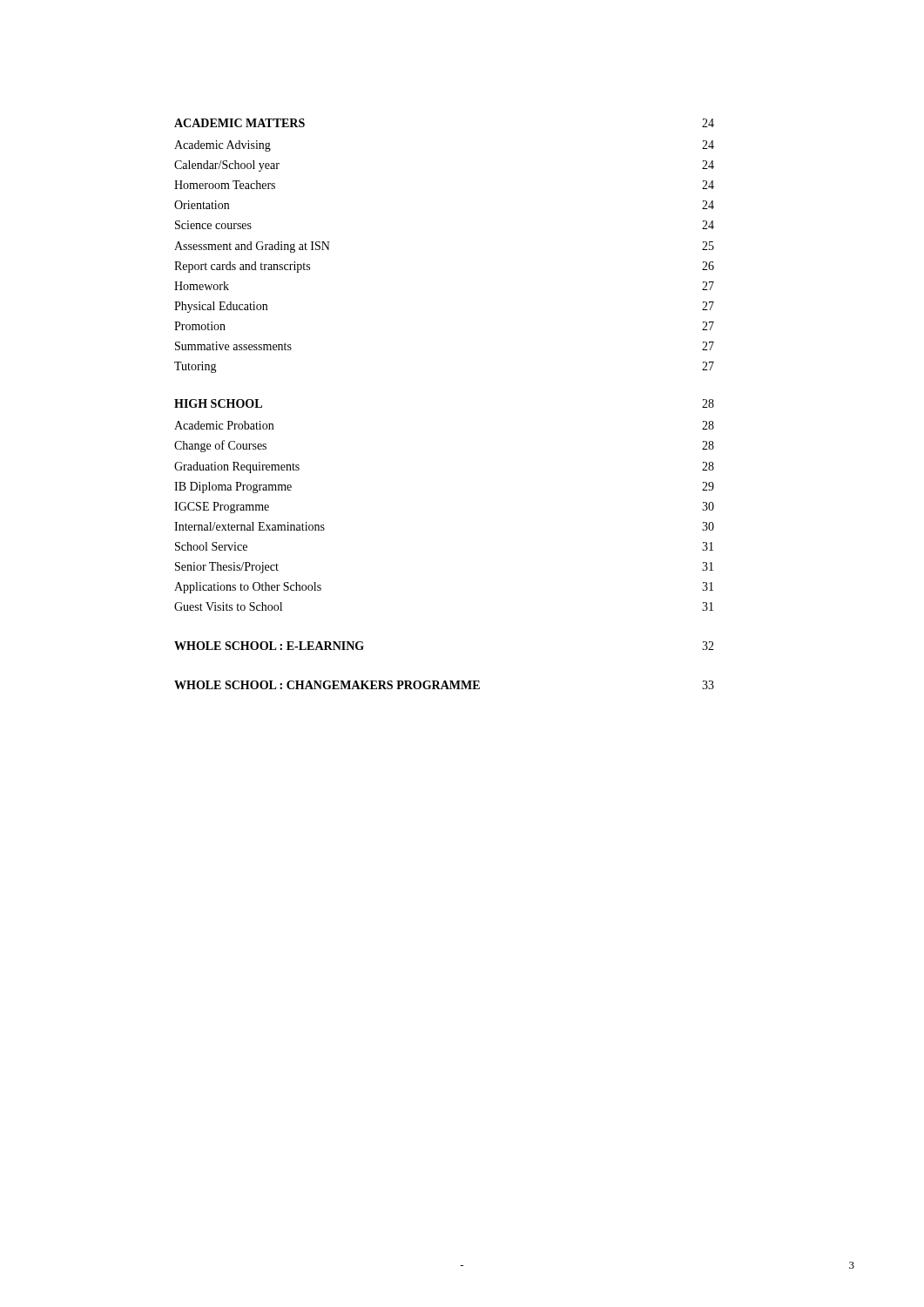The height and width of the screenshot is (1307, 924).
Task: Find "Promotion 27" on this page
Action: point(196,325)
